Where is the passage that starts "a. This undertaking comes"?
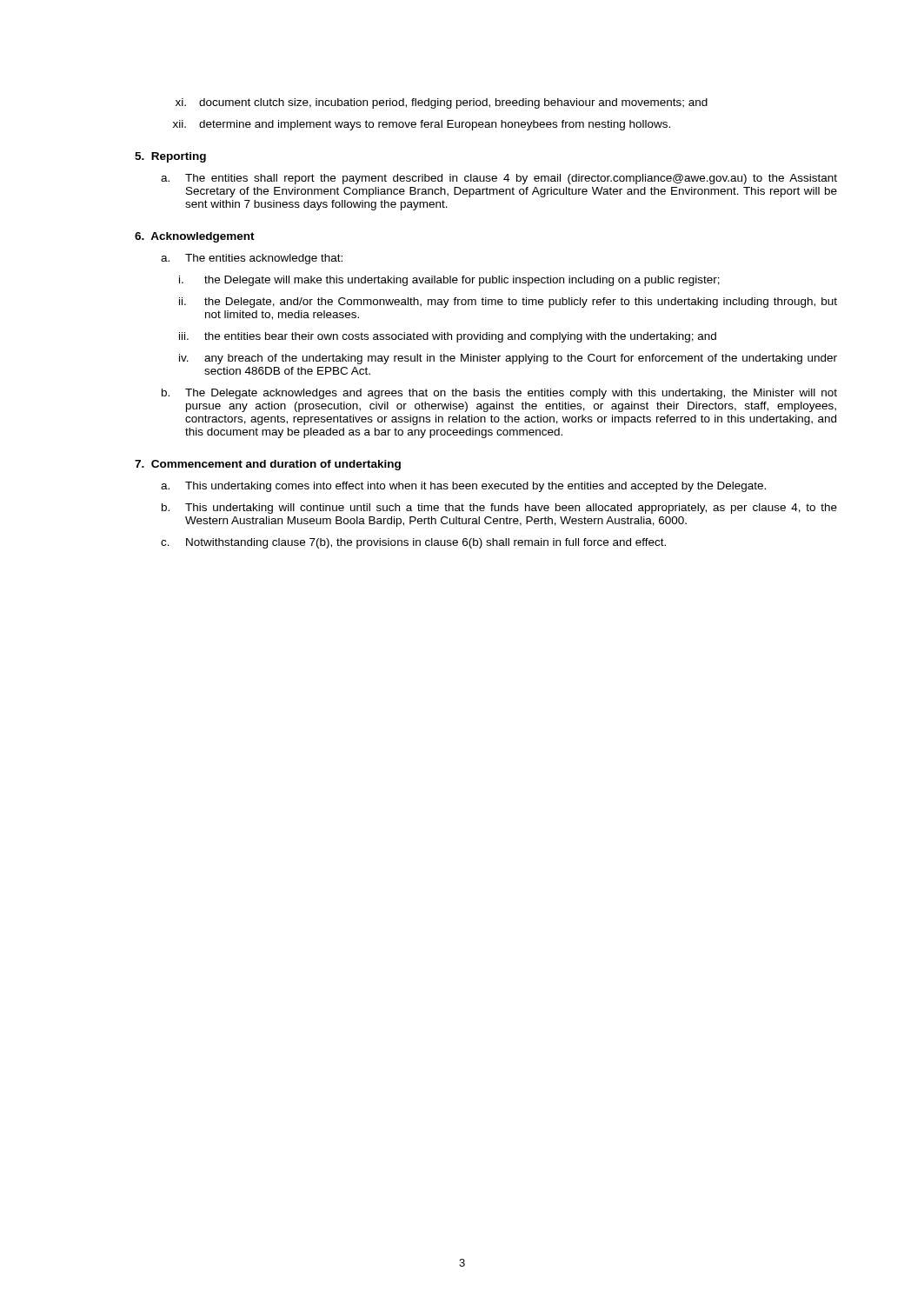 [x=499, y=485]
